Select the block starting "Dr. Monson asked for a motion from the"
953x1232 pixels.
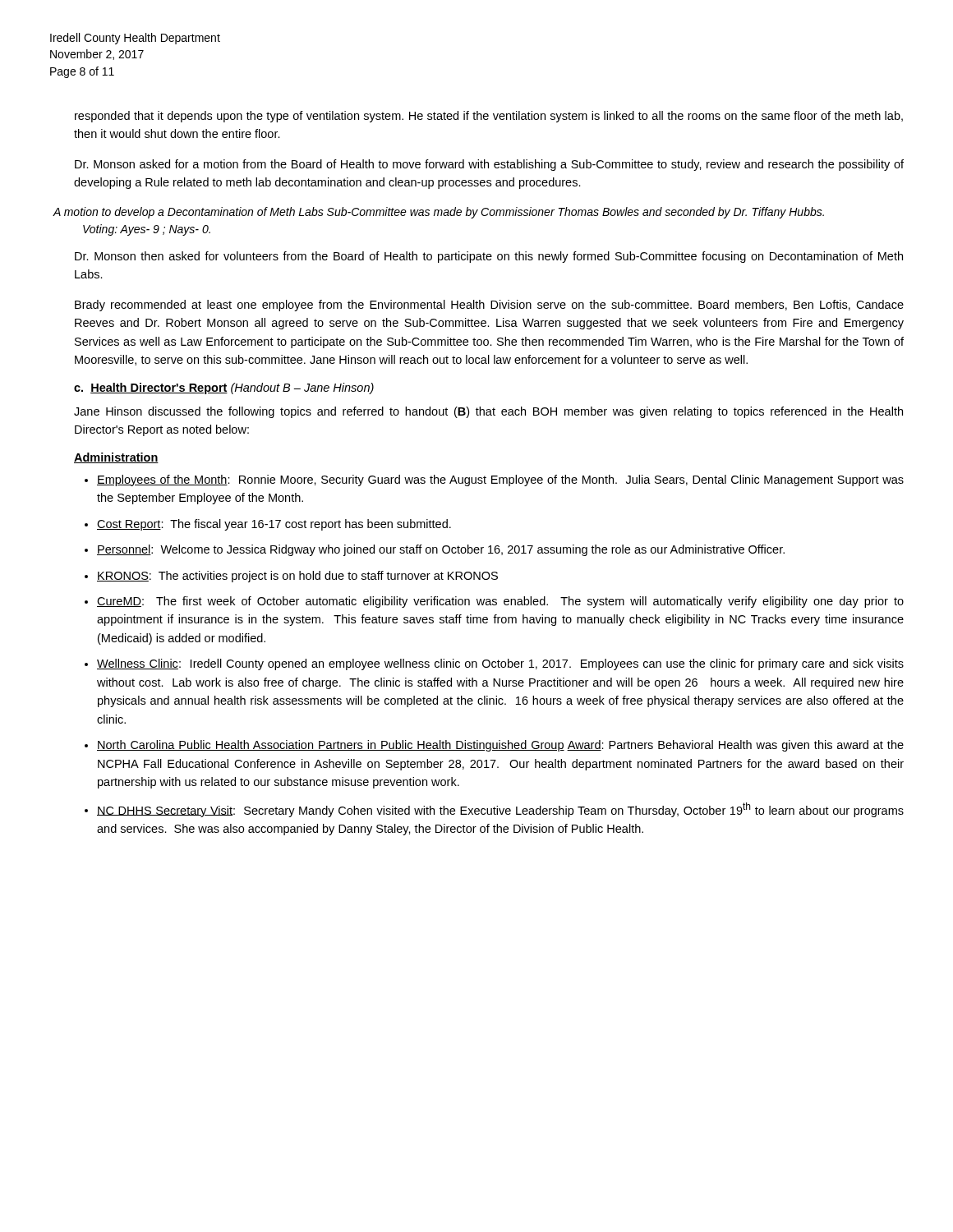489,173
